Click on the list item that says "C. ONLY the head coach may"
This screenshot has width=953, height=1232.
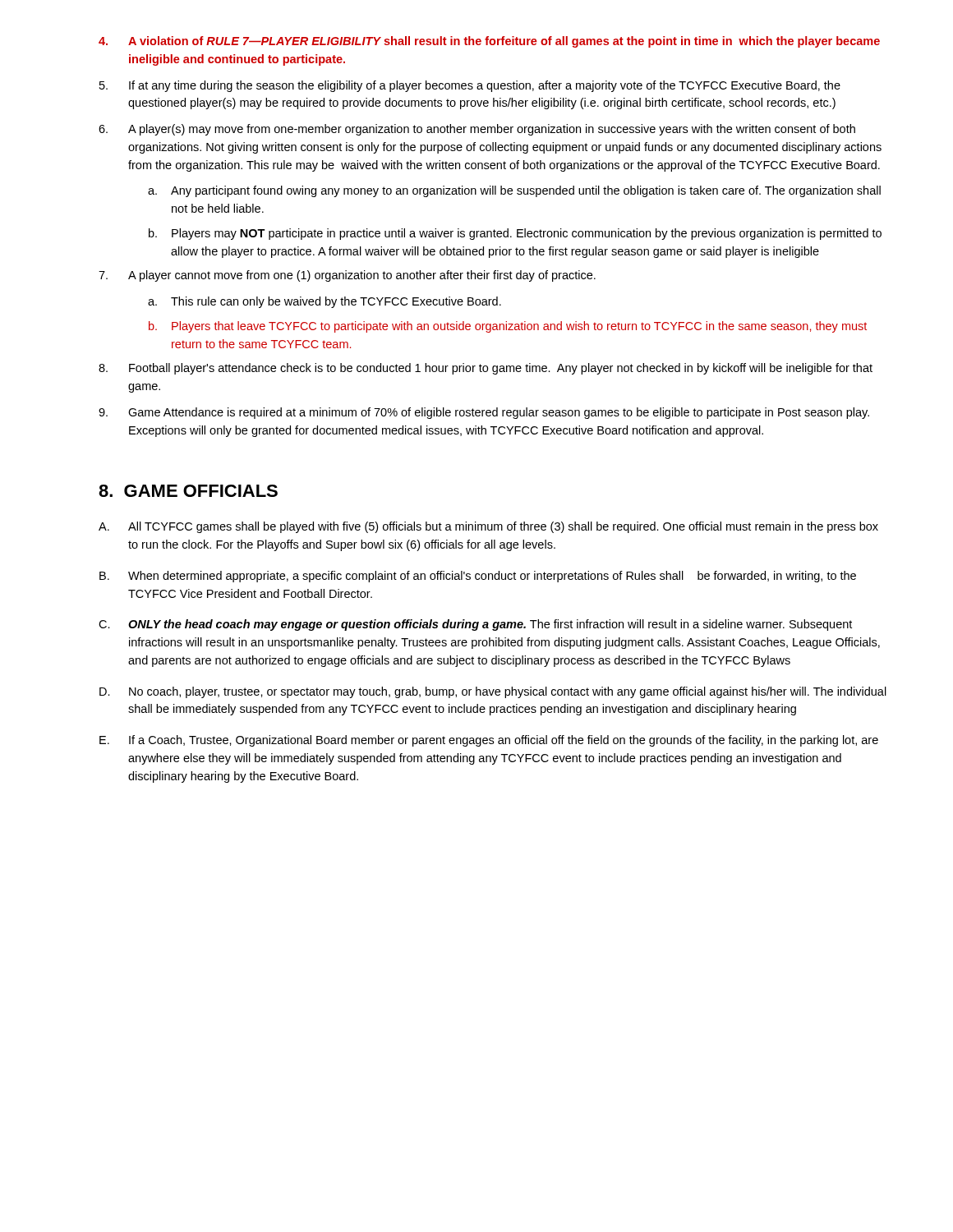[493, 643]
